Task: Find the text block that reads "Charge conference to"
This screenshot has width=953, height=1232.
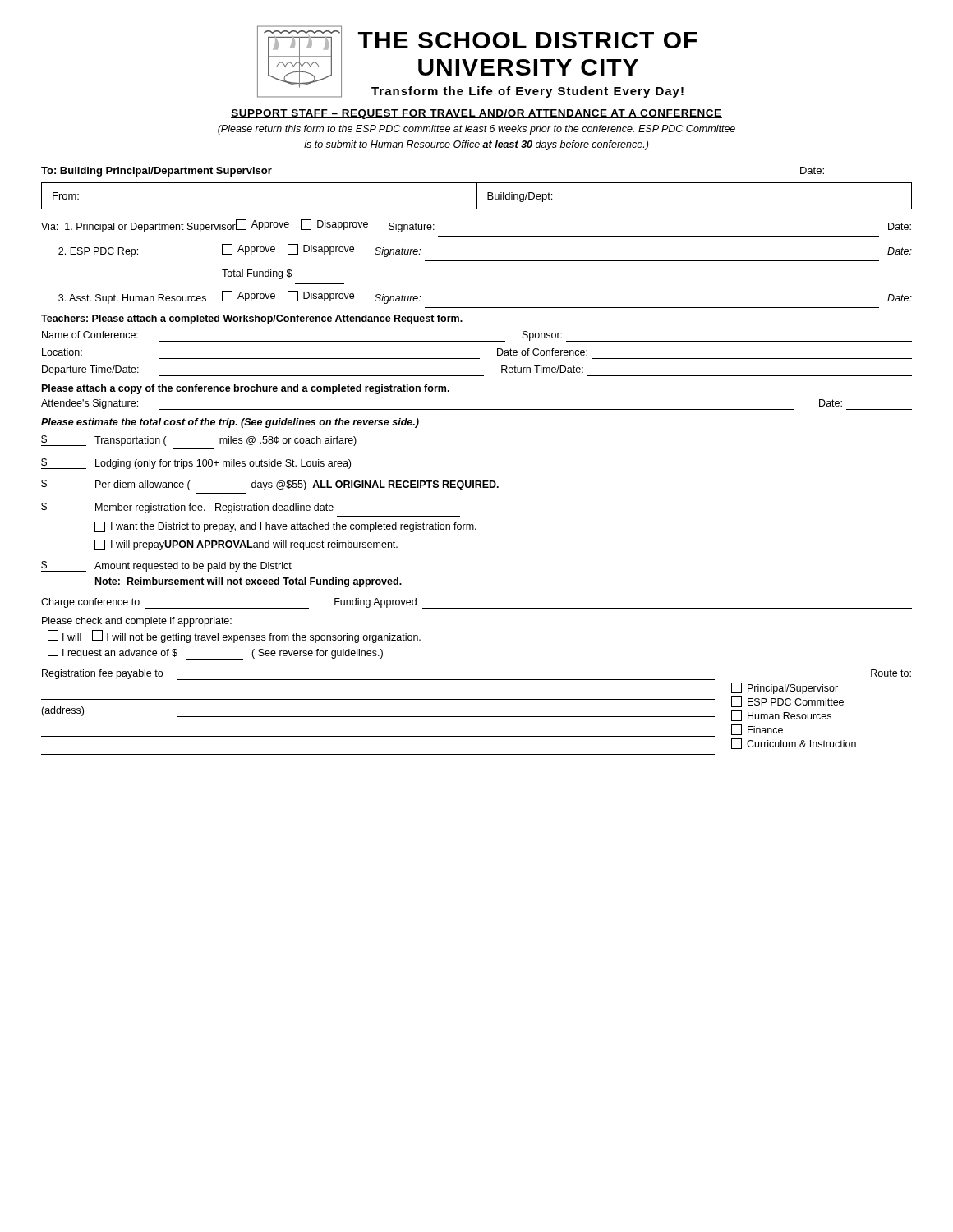Action: pyautogui.click(x=476, y=602)
